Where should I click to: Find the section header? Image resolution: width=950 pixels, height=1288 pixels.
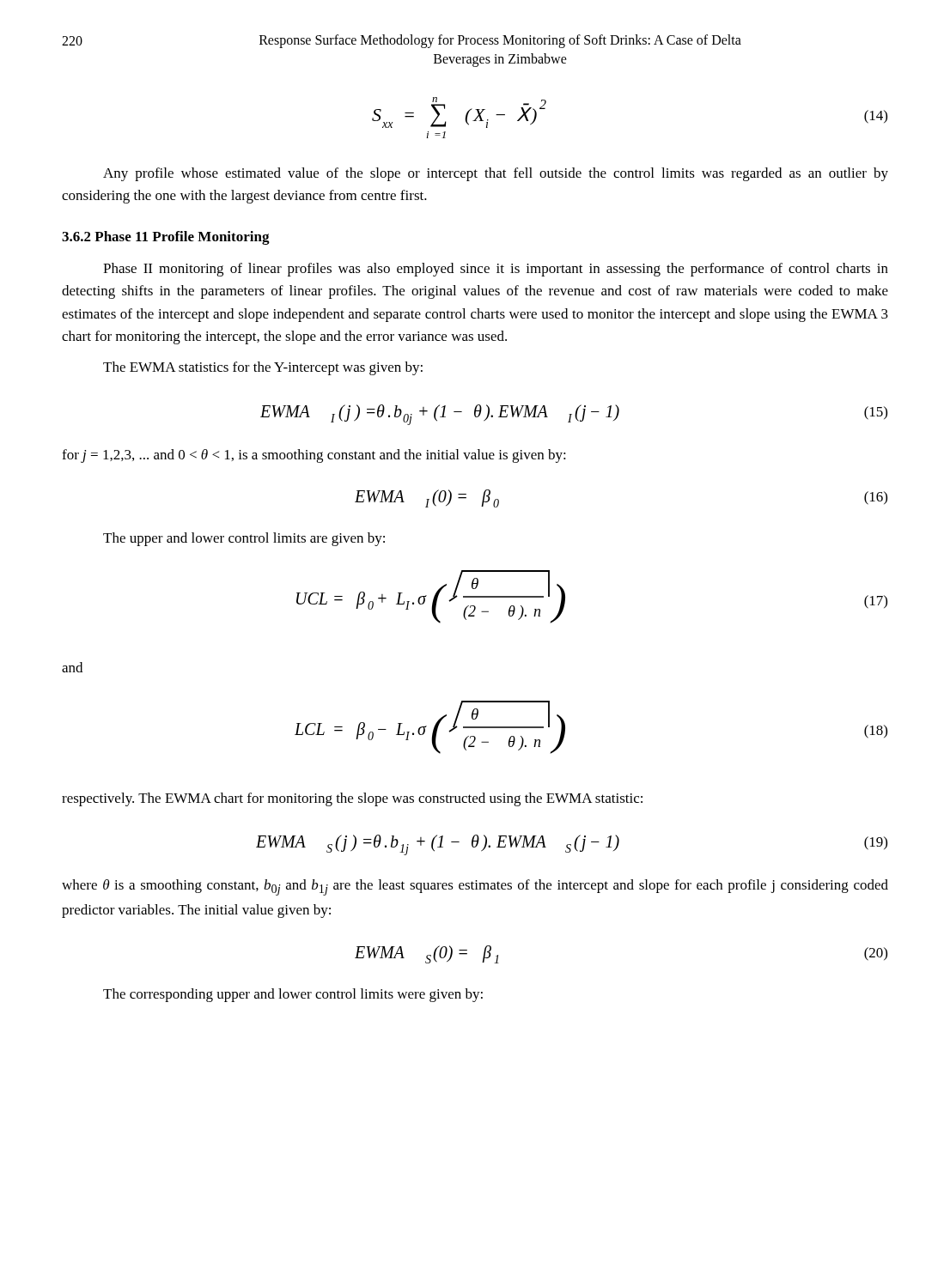click(x=475, y=238)
